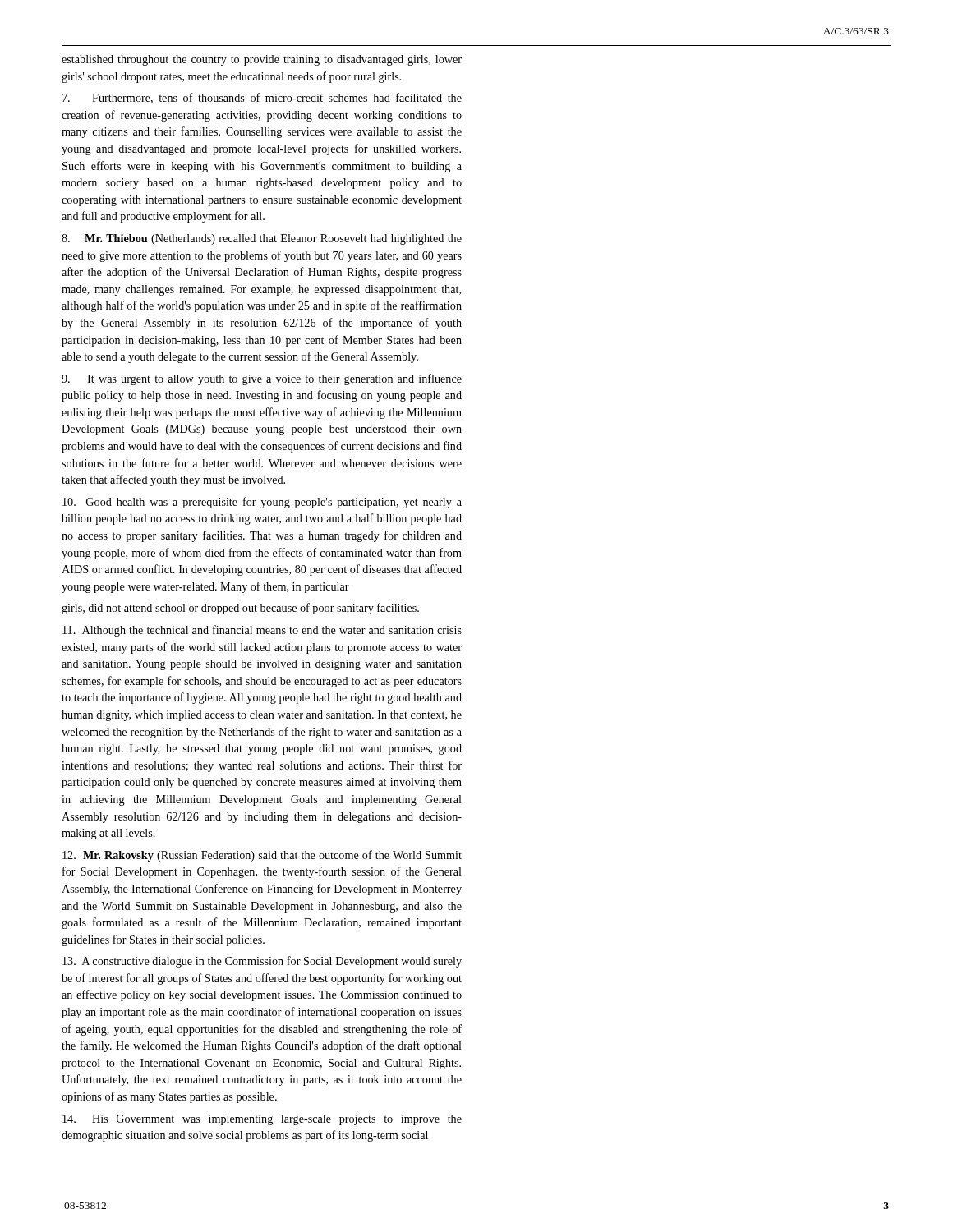Click the passage that begins "girls, did not attend"
The width and height of the screenshot is (953, 1232).
click(262, 608)
